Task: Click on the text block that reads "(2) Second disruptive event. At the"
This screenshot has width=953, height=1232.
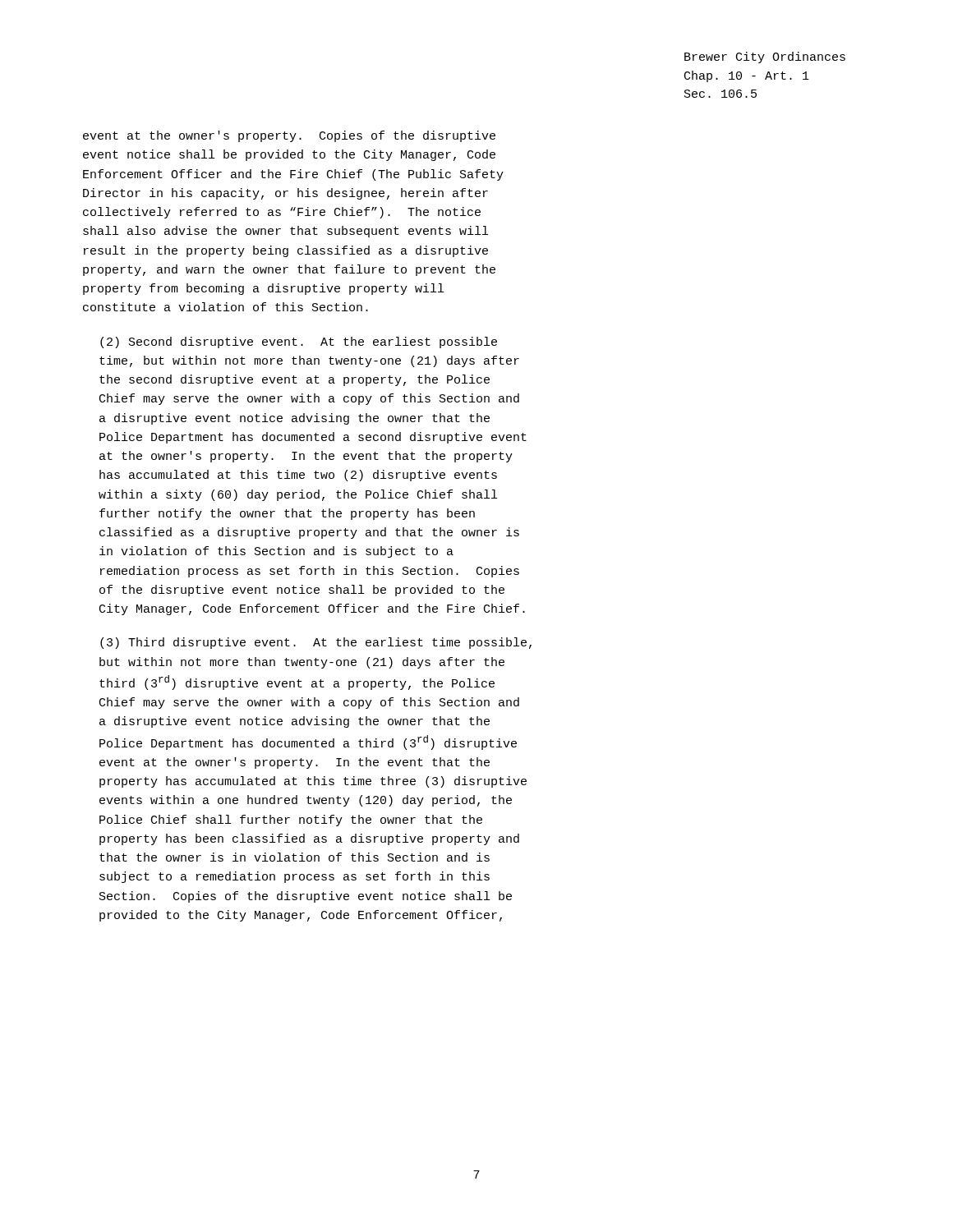Action: [313, 476]
